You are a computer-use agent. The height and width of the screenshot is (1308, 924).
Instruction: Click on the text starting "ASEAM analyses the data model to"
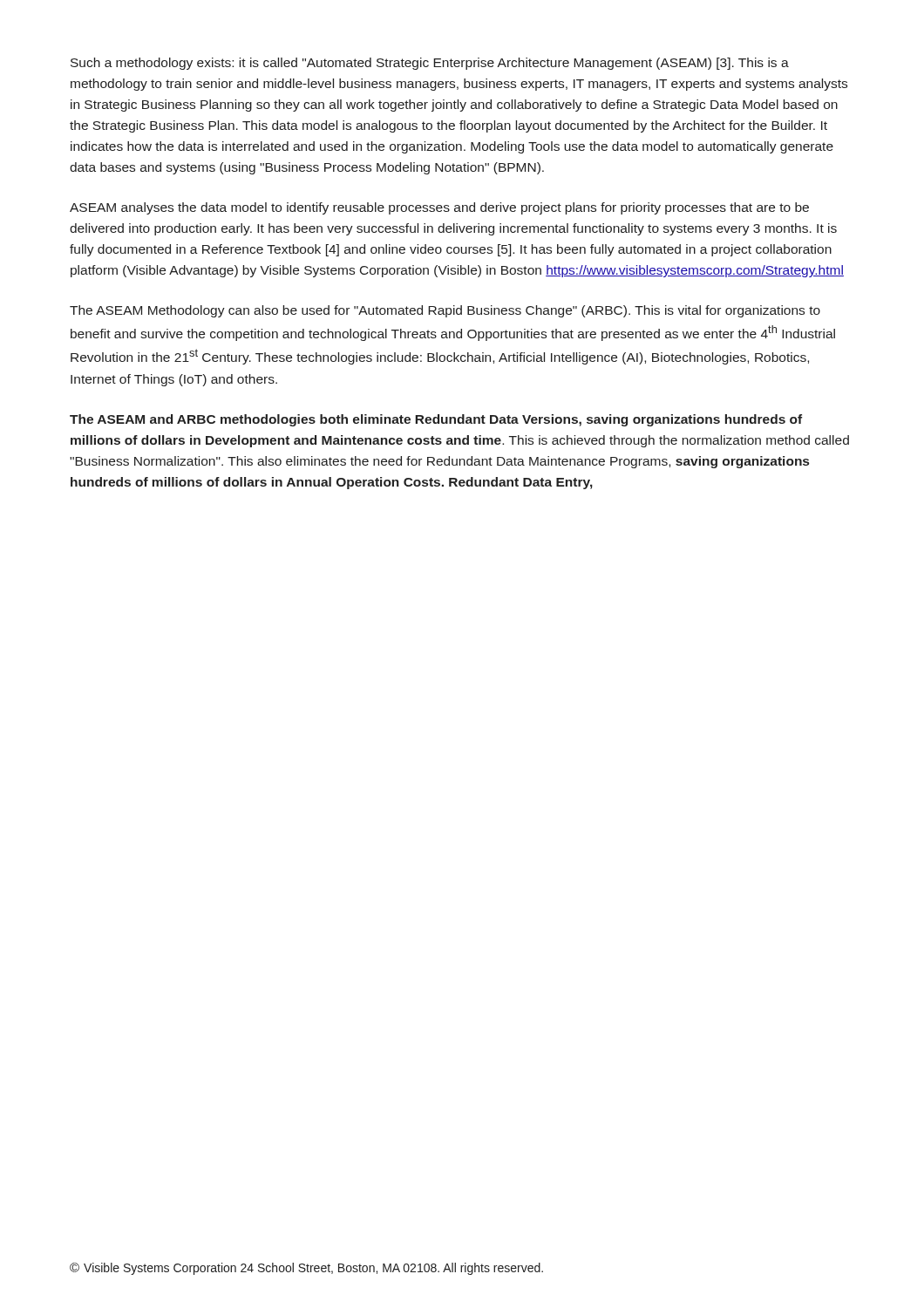457,239
